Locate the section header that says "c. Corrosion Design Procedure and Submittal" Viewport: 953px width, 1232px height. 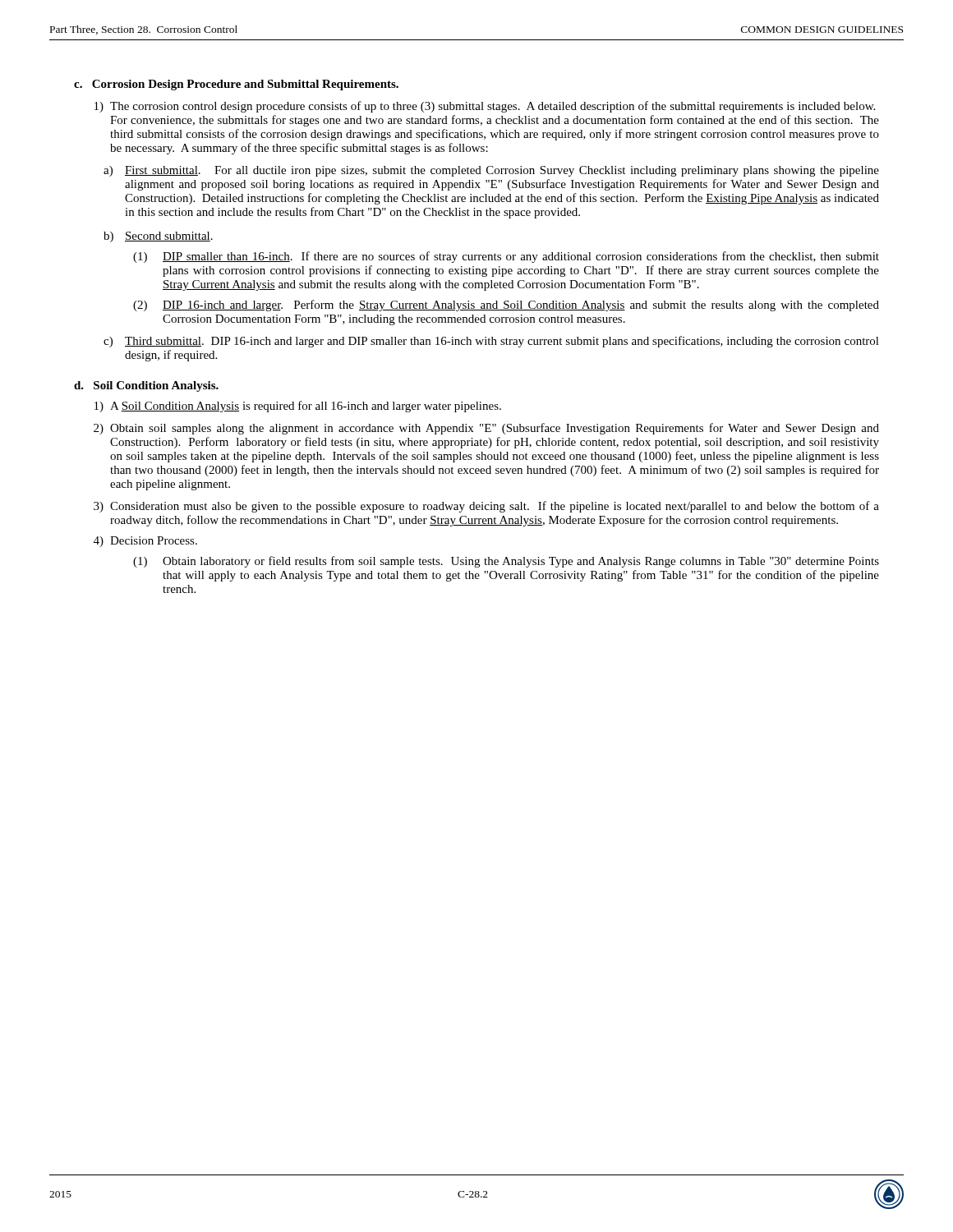[x=236, y=84]
